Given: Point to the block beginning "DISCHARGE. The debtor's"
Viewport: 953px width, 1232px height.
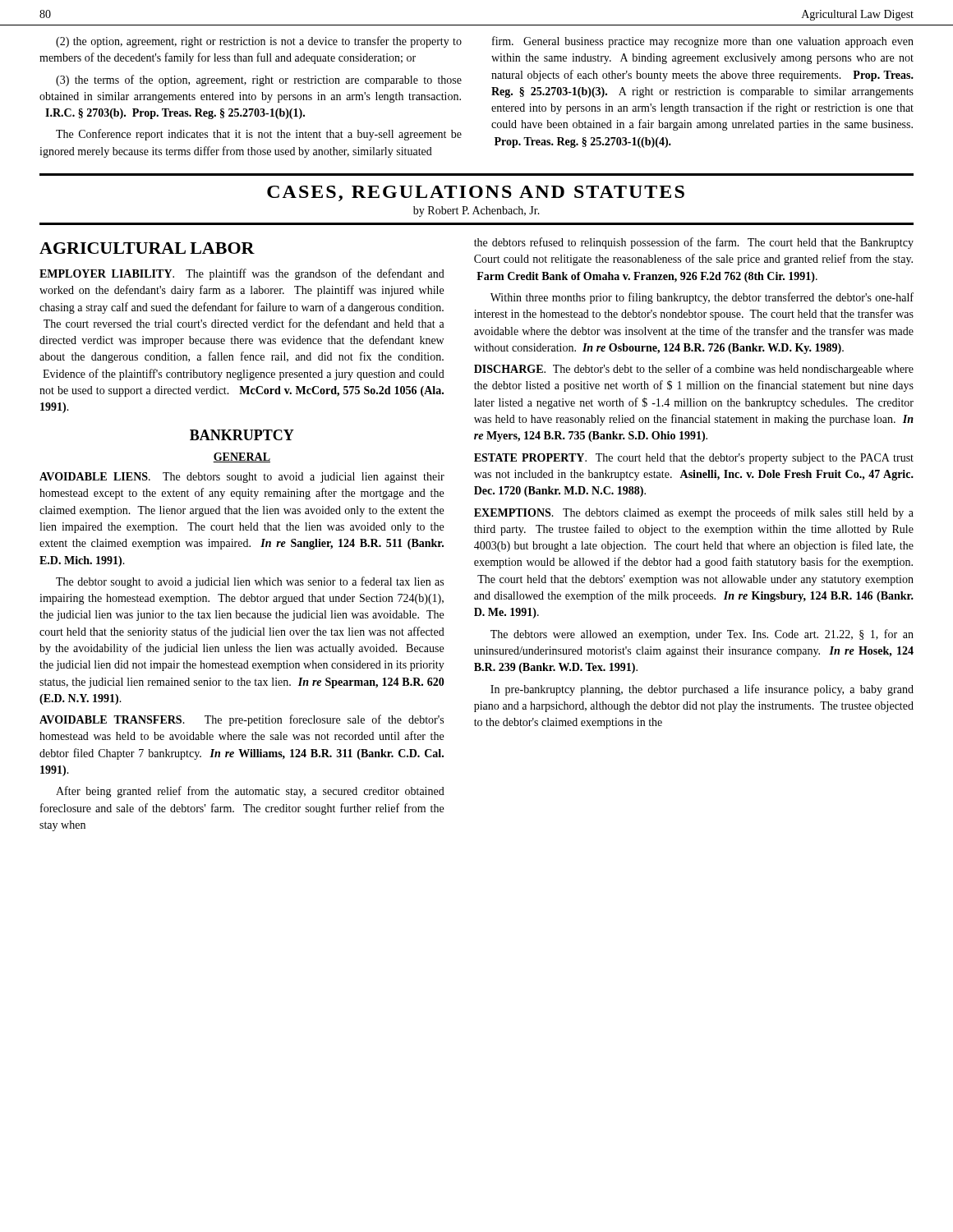Looking at the screenshot, I should (694, 403).
